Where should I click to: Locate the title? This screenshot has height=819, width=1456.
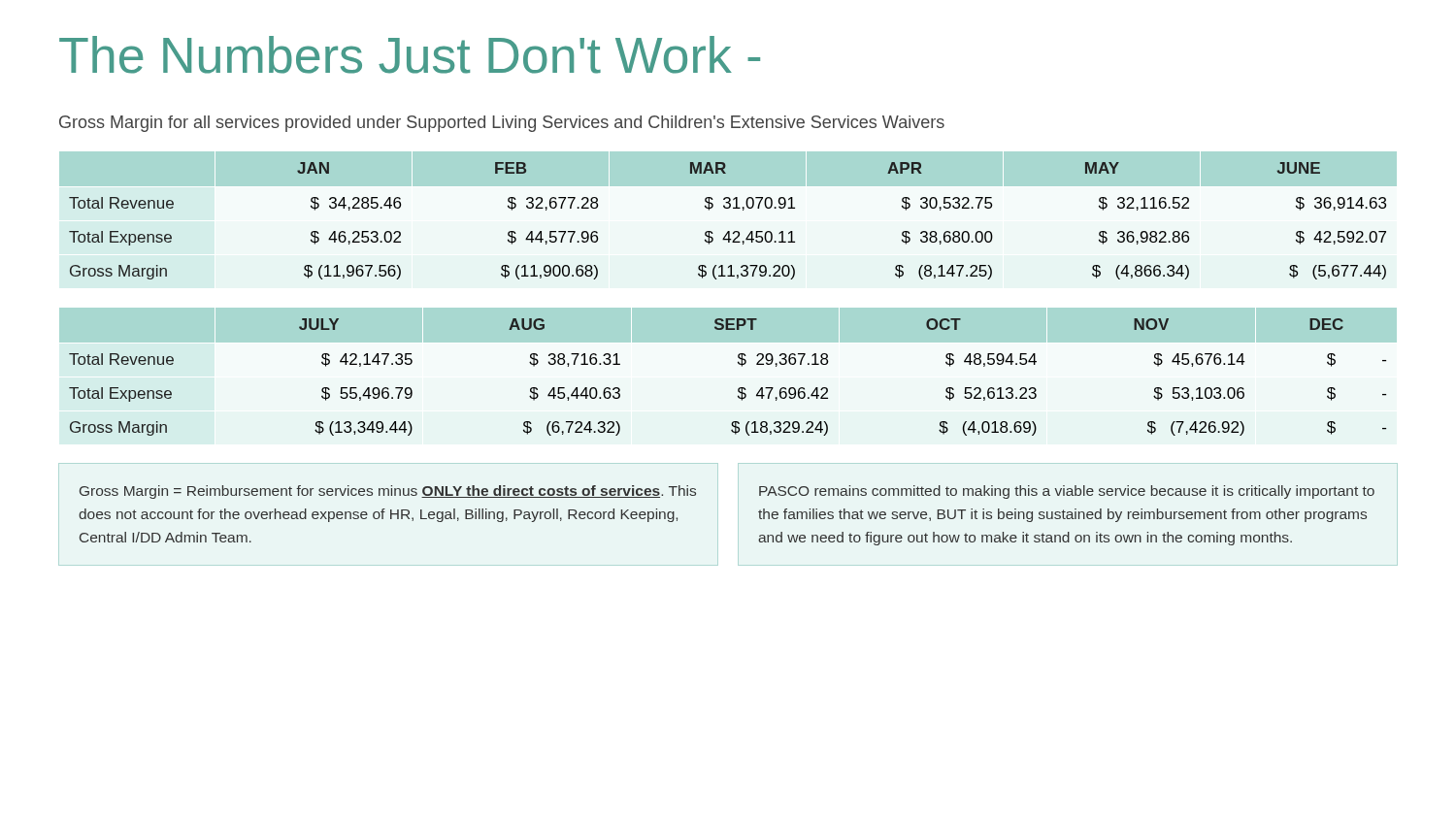pyautogui.click(x=410, y=55)
